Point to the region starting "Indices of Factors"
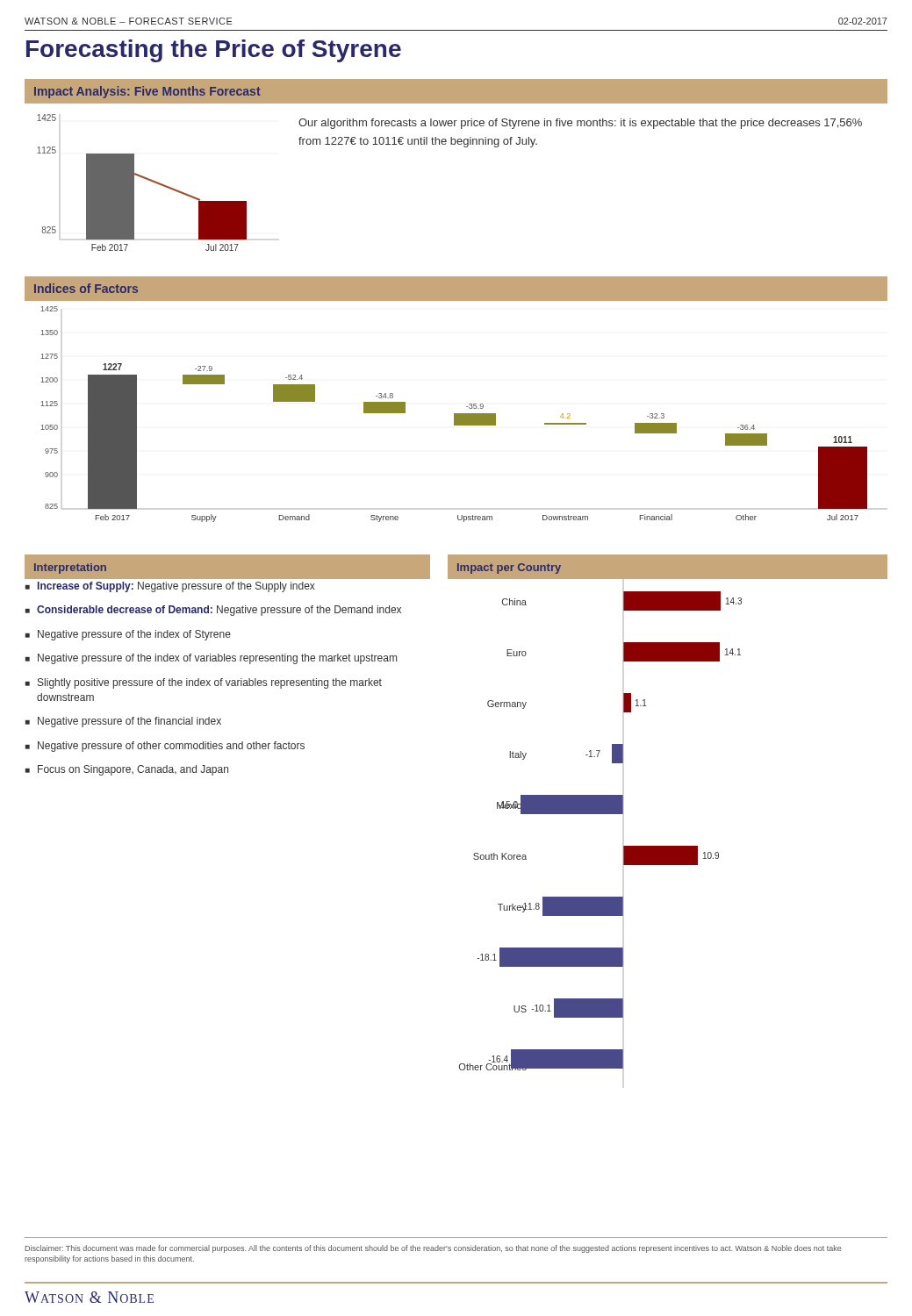912x1316 pixels. [x=86, y=289]
